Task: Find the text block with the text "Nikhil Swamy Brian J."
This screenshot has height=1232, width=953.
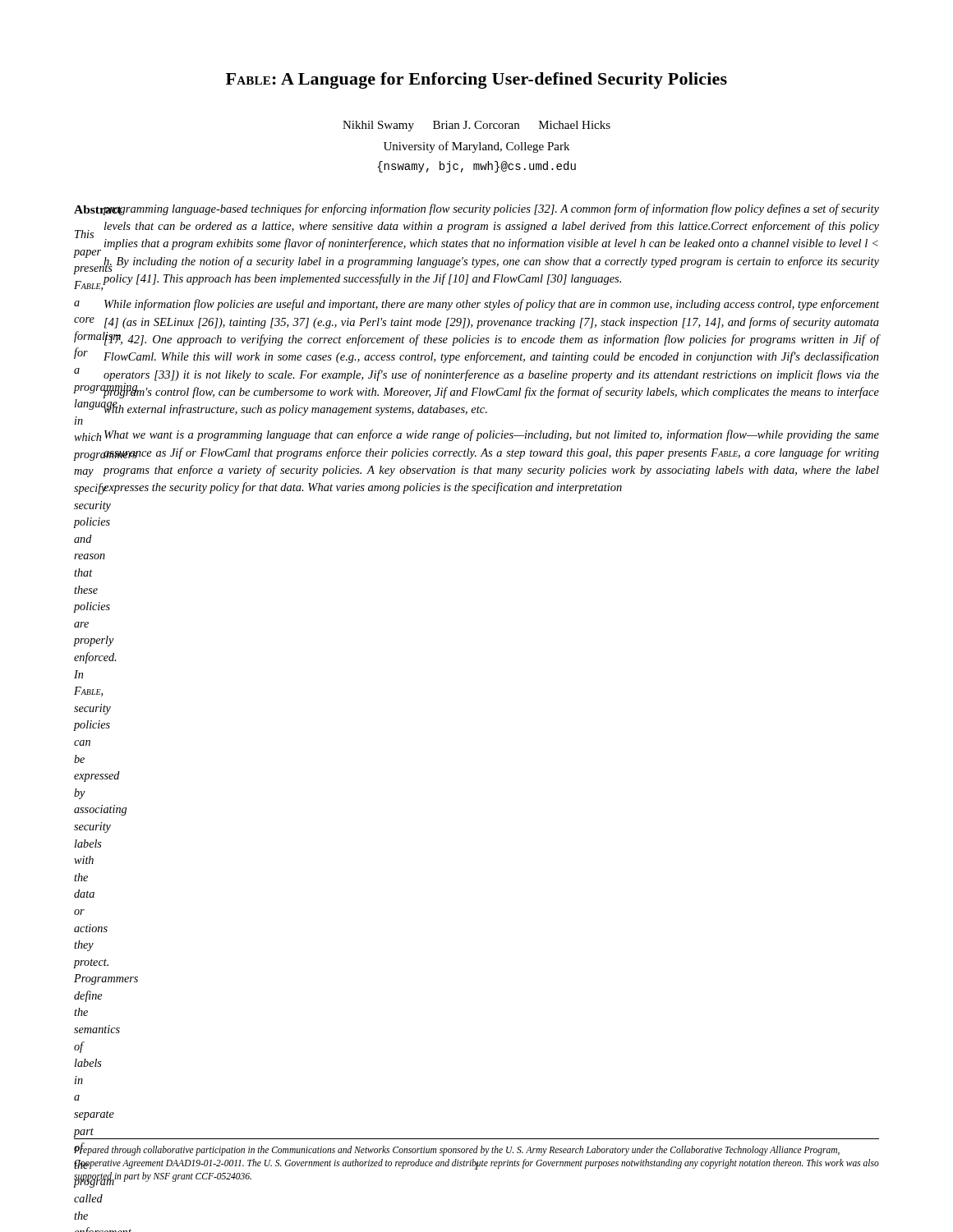Action: [476, 146]
